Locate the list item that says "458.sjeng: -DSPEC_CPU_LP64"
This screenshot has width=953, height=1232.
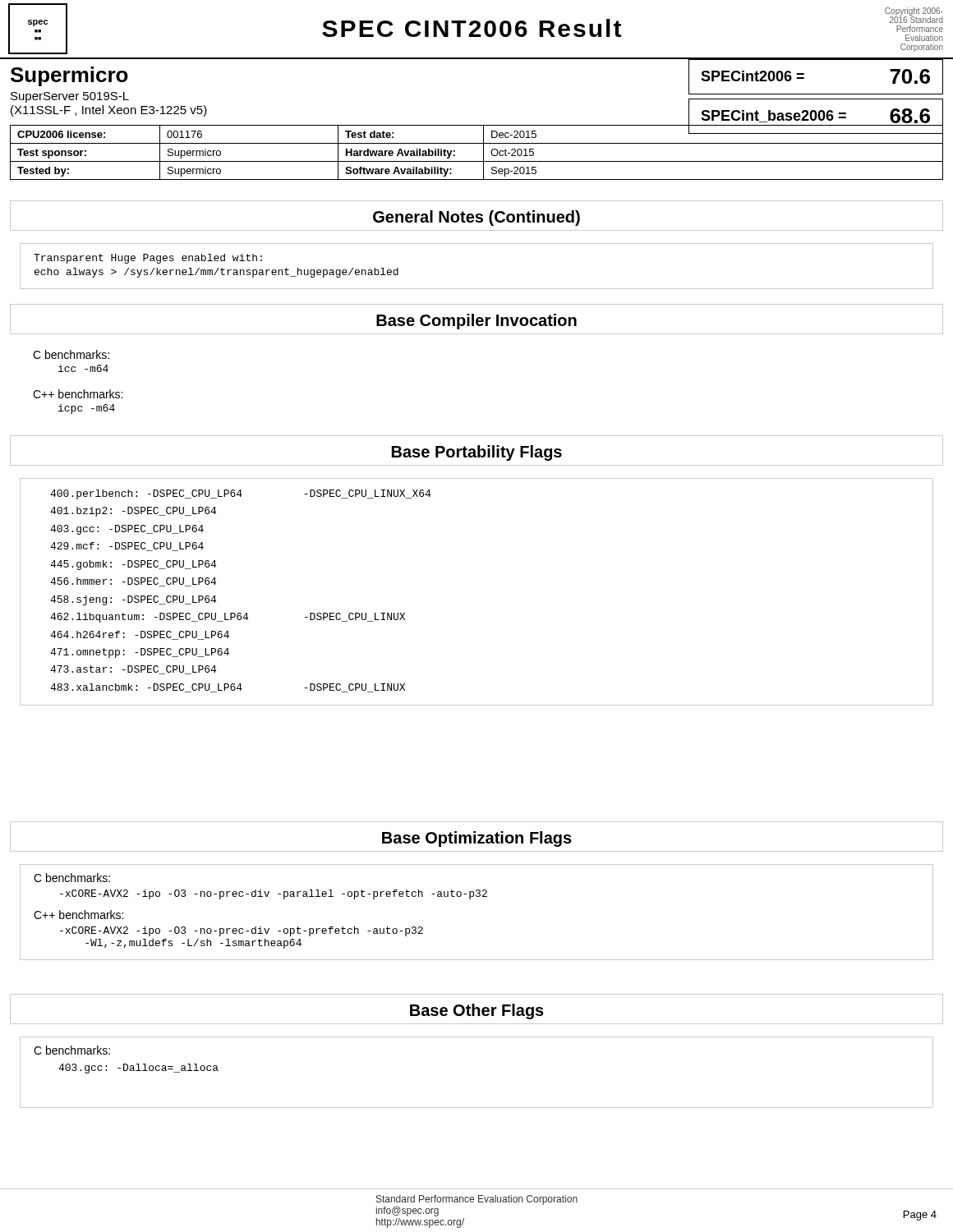click(173, 600)
